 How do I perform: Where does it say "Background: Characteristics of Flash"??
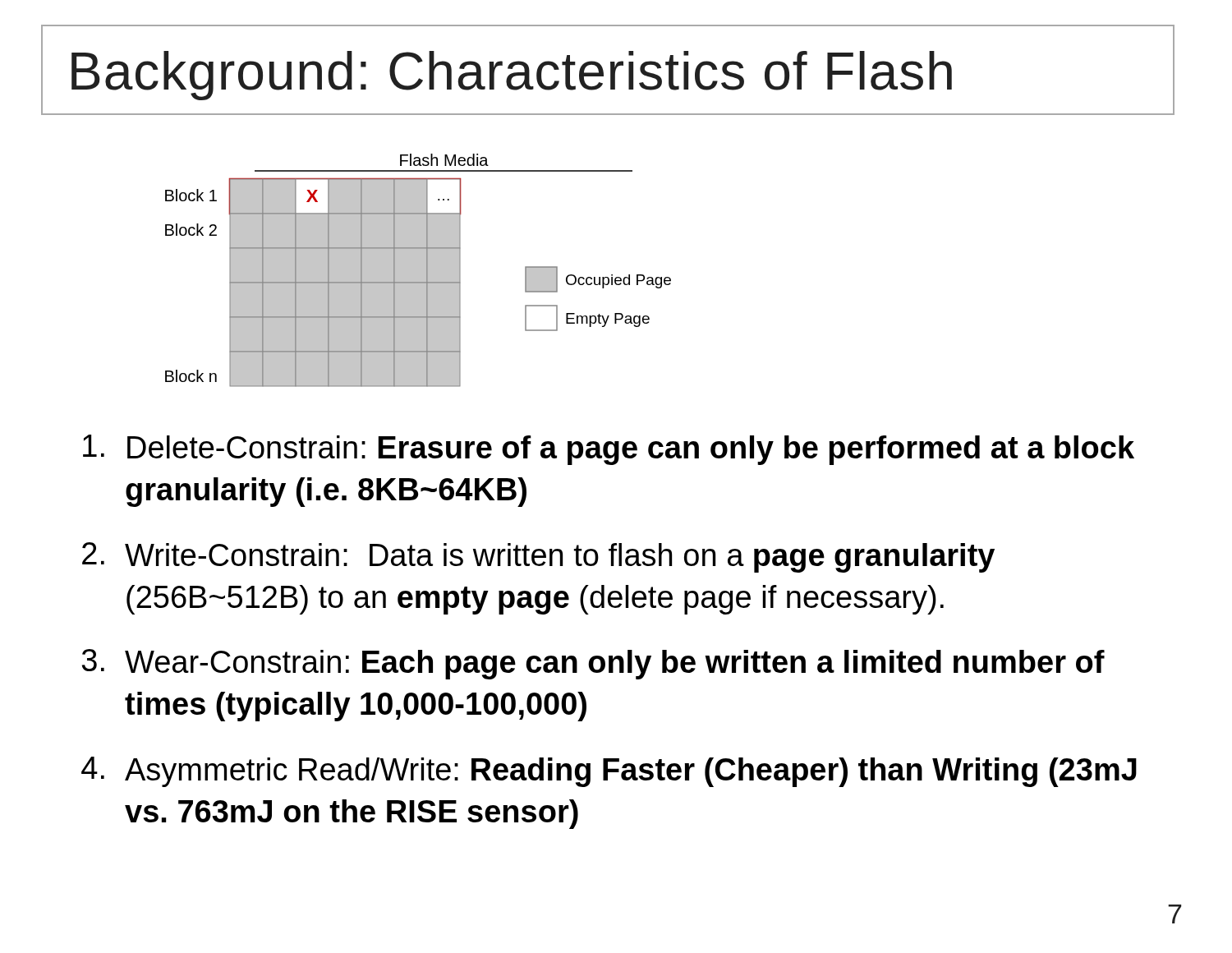608,71
